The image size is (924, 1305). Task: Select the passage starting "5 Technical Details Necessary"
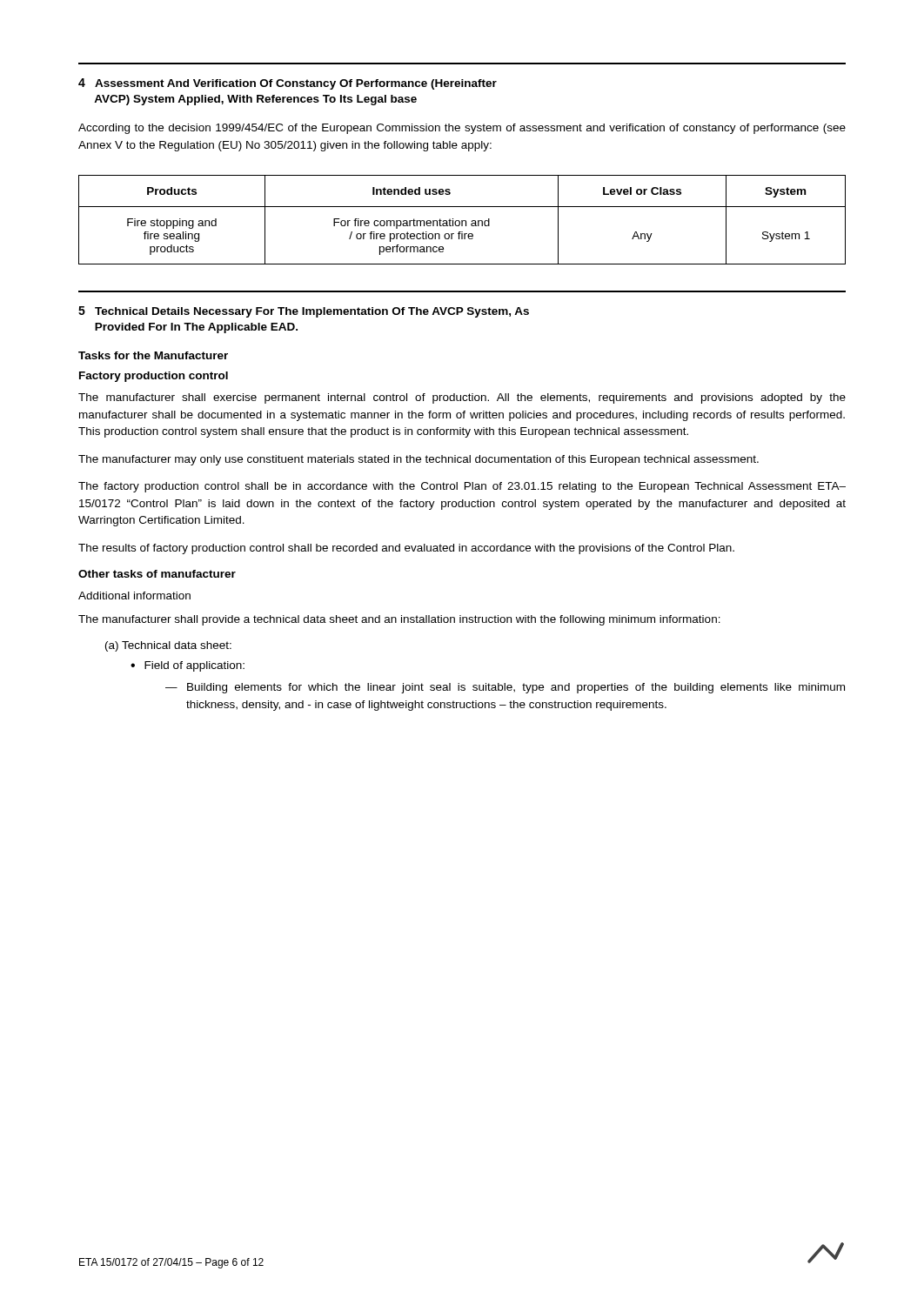pyautogui.click(x=304, y=318)
